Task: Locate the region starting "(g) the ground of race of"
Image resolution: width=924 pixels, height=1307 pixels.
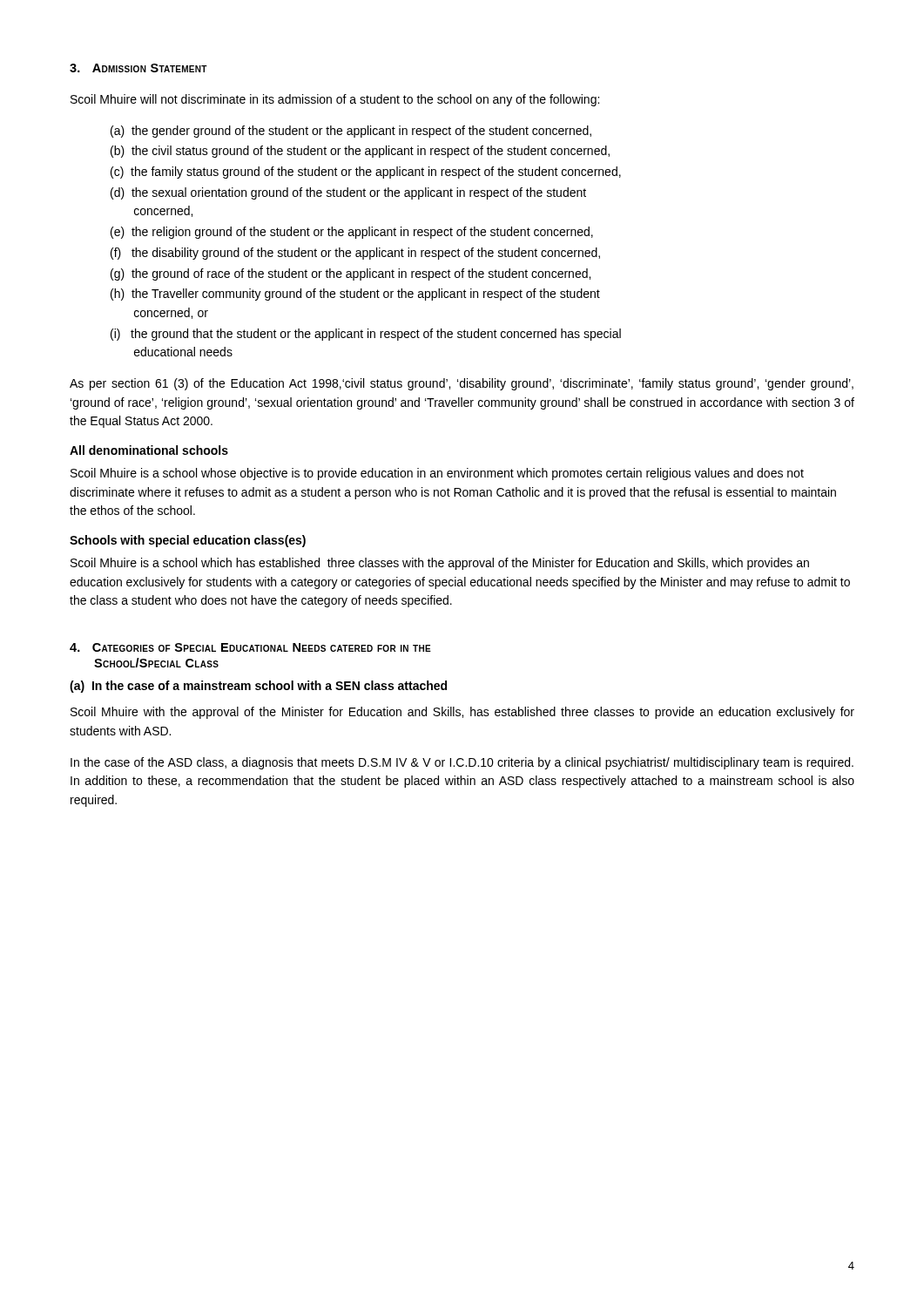Action: 351,273
